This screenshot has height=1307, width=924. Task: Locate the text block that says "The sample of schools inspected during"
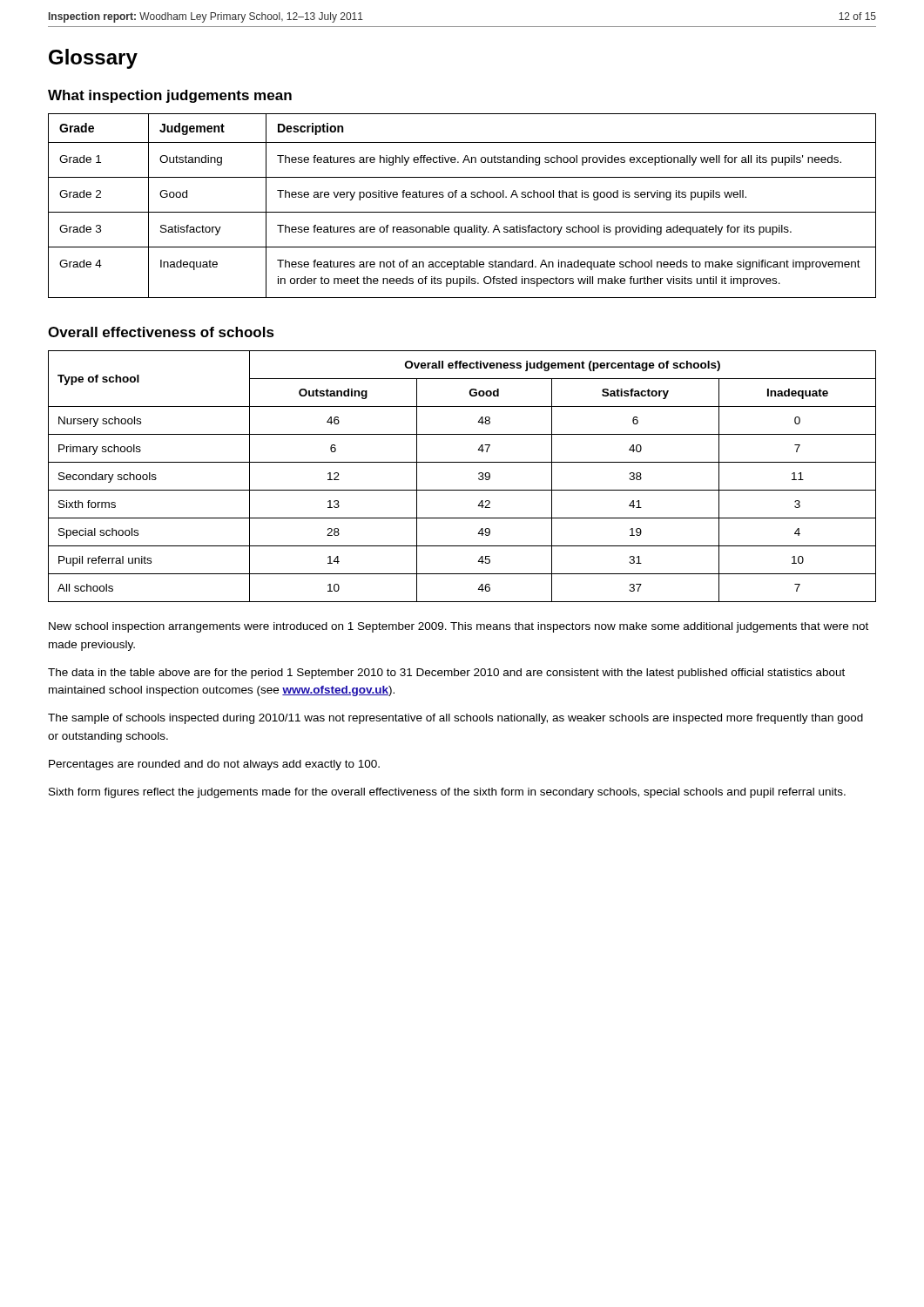pyautogui.click(x=456, y=727)
